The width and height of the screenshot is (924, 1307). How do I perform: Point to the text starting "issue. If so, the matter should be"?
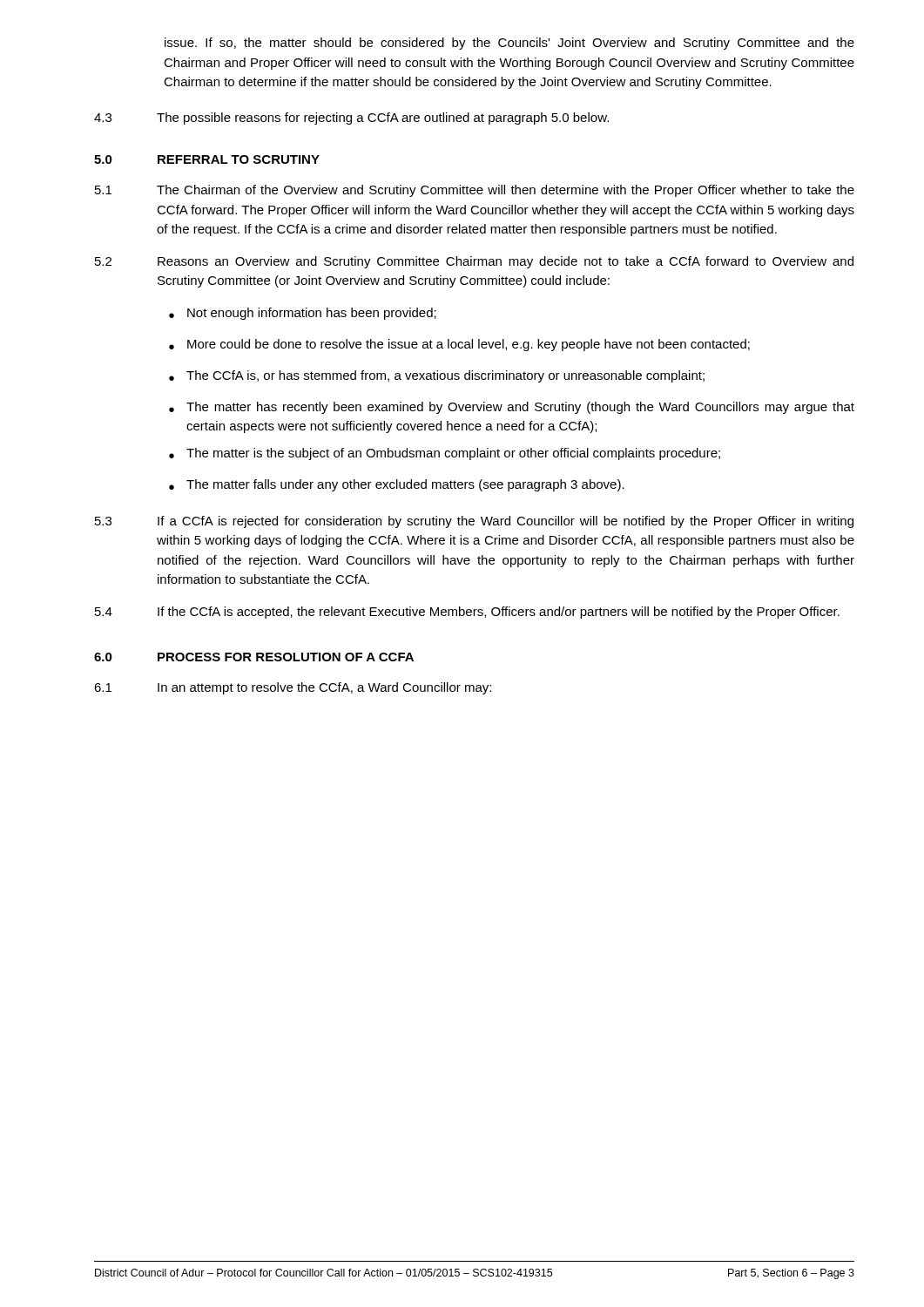(x=509, y=62)
